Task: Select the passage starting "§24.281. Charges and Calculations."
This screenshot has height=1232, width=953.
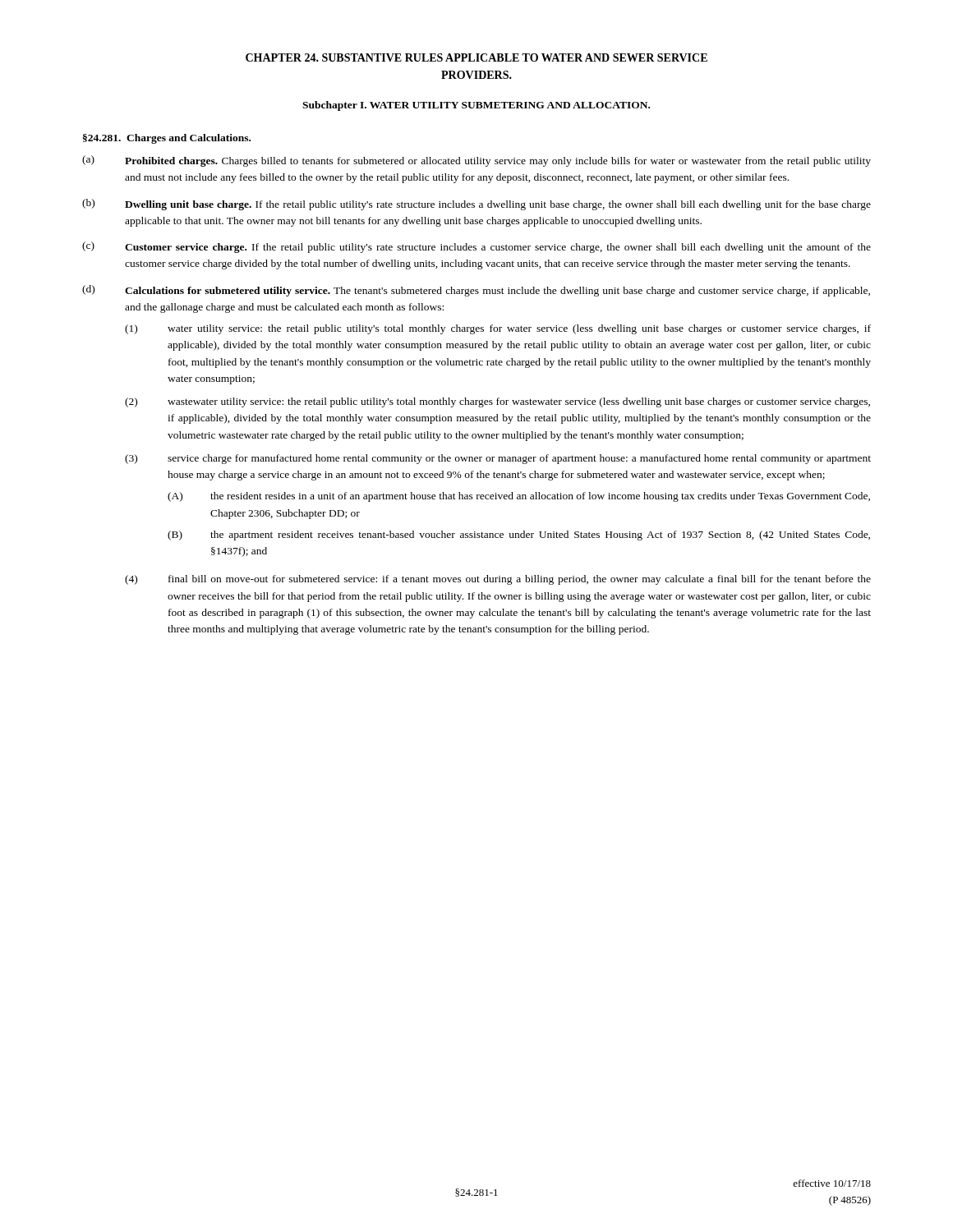Action: 167,138
